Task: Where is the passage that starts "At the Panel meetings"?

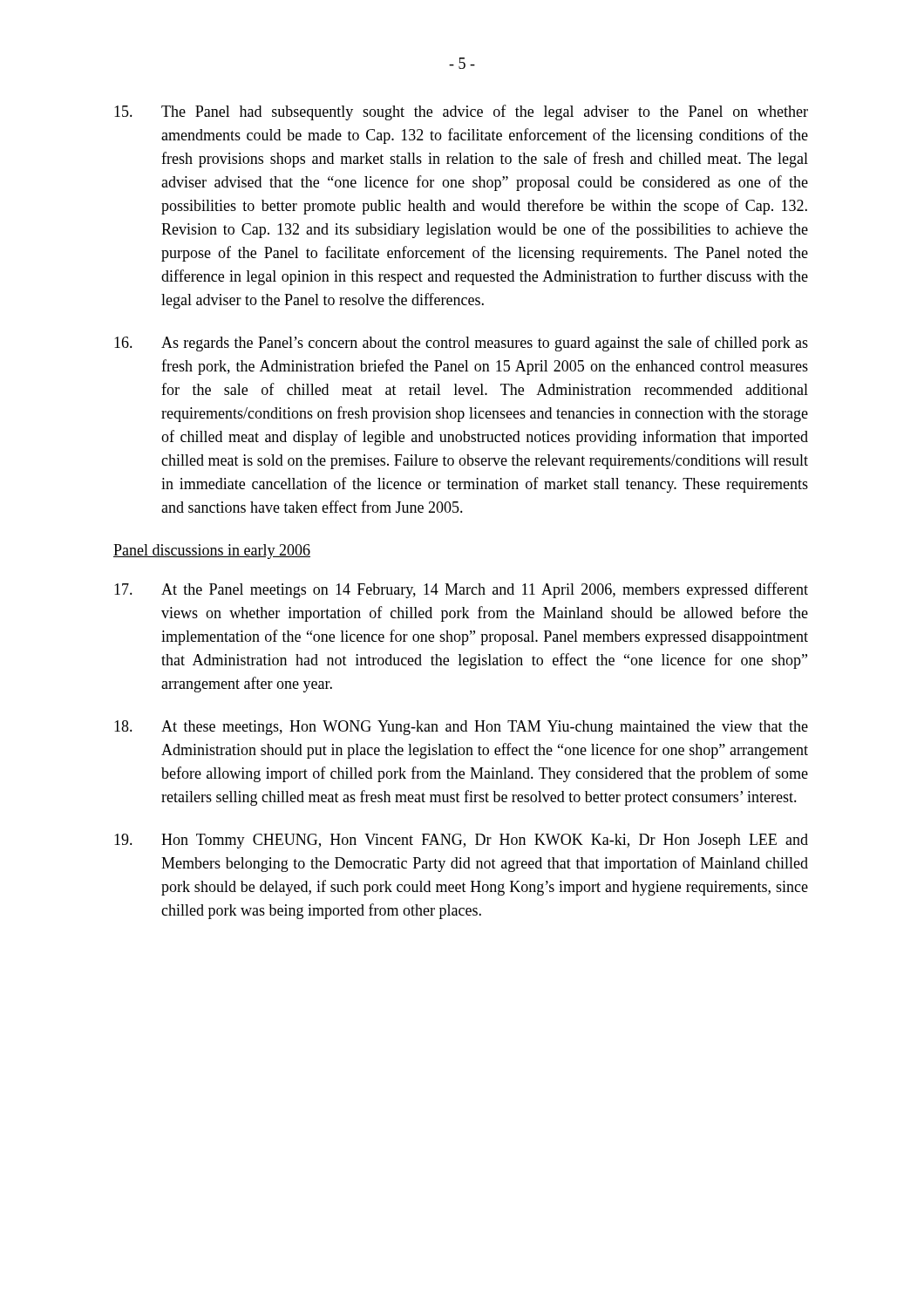Action: pos(461,637)
